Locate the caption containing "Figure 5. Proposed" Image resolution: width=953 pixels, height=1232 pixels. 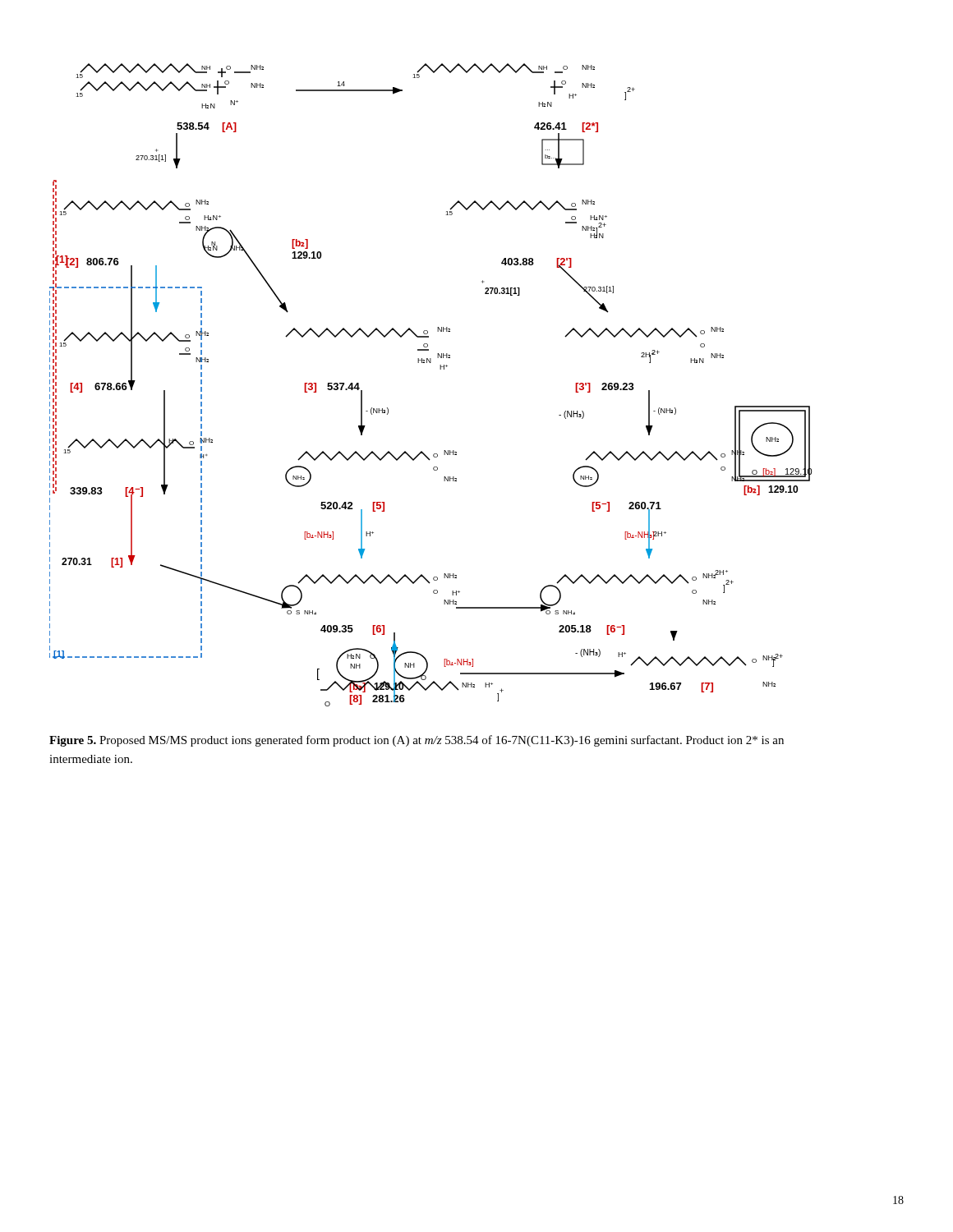coord(419,749)
